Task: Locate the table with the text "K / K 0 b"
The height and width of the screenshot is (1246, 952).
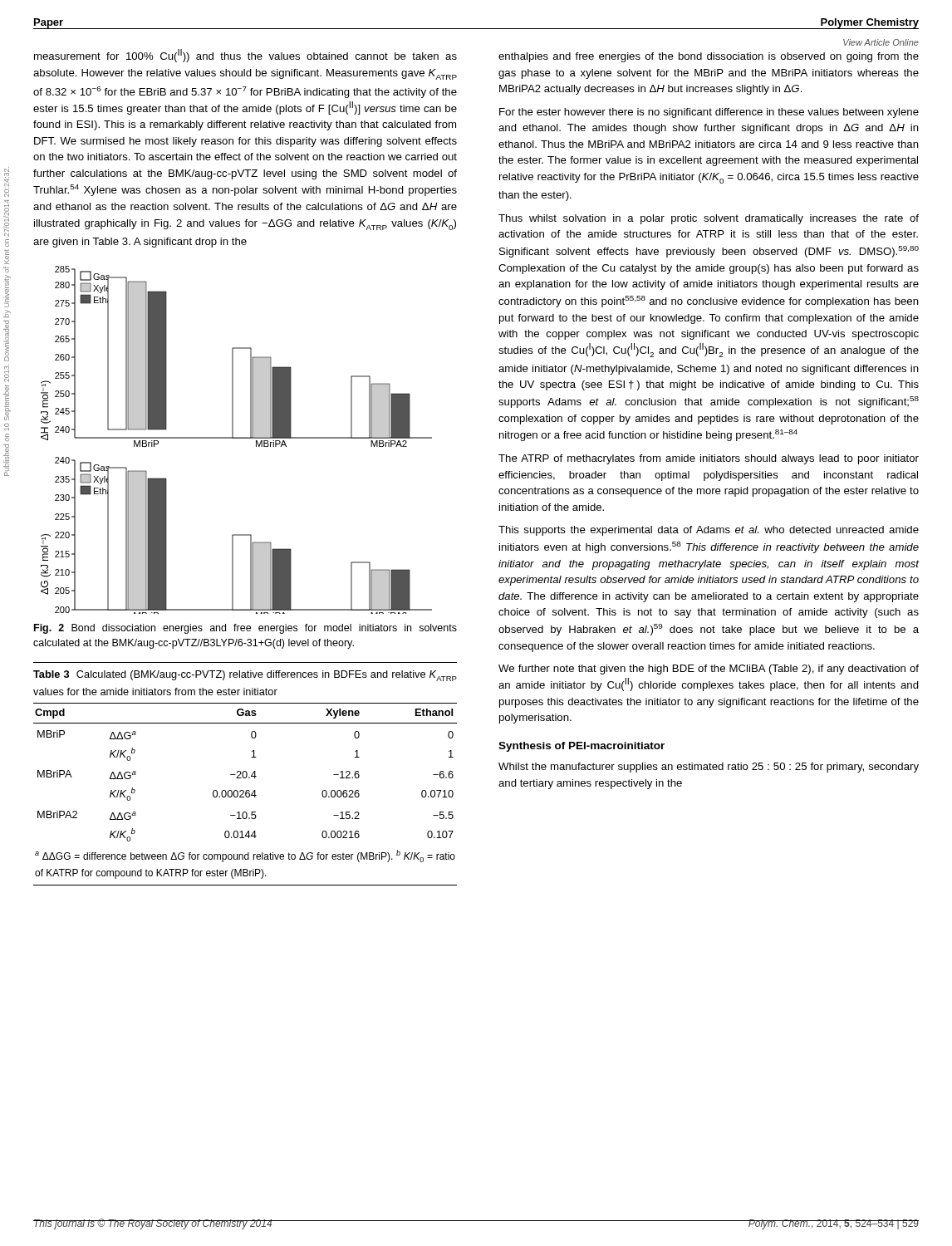Action: coord(245,774)
